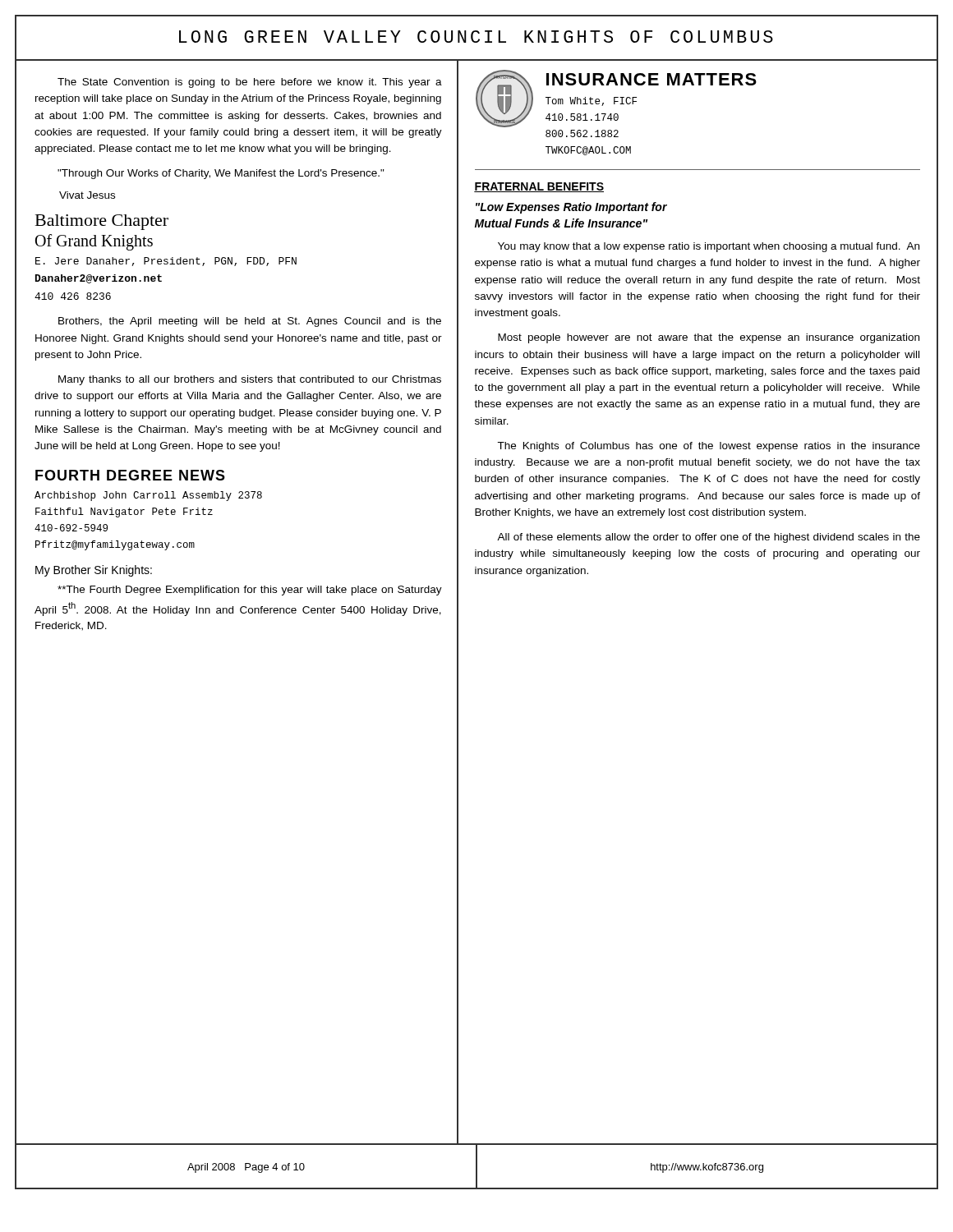Image resolution: width=953 pixels, height=1232 pixels.
Task: Find the section header with the text ""Low Expenses Ratio Important forMutual Funds & Life"
Action: [x=571, y=215]
